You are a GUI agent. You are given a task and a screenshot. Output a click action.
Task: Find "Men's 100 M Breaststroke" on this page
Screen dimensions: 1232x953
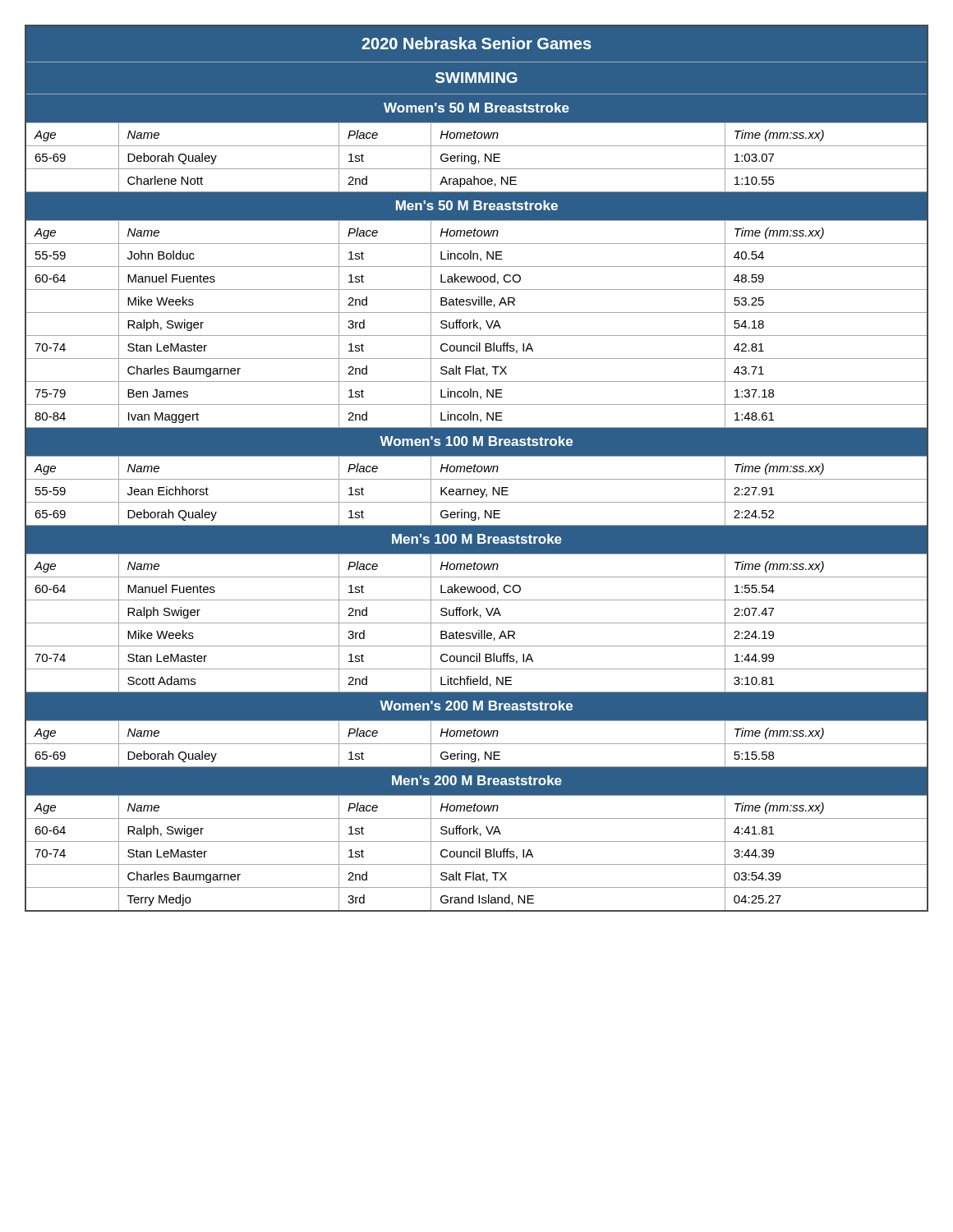pos(476,539)
